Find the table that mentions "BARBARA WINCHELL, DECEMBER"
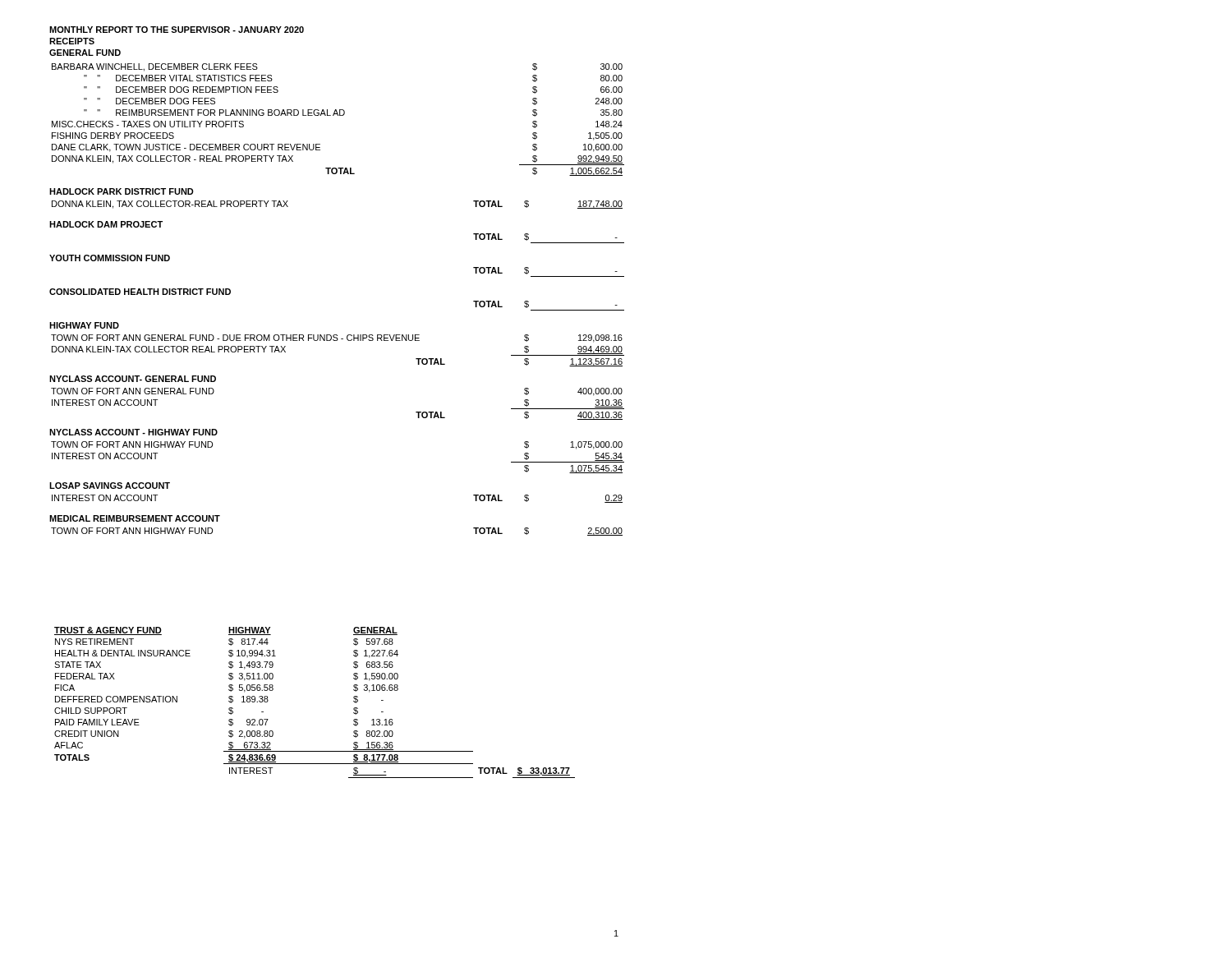This screenshot has height=953, width=1232. click(337, 119)
